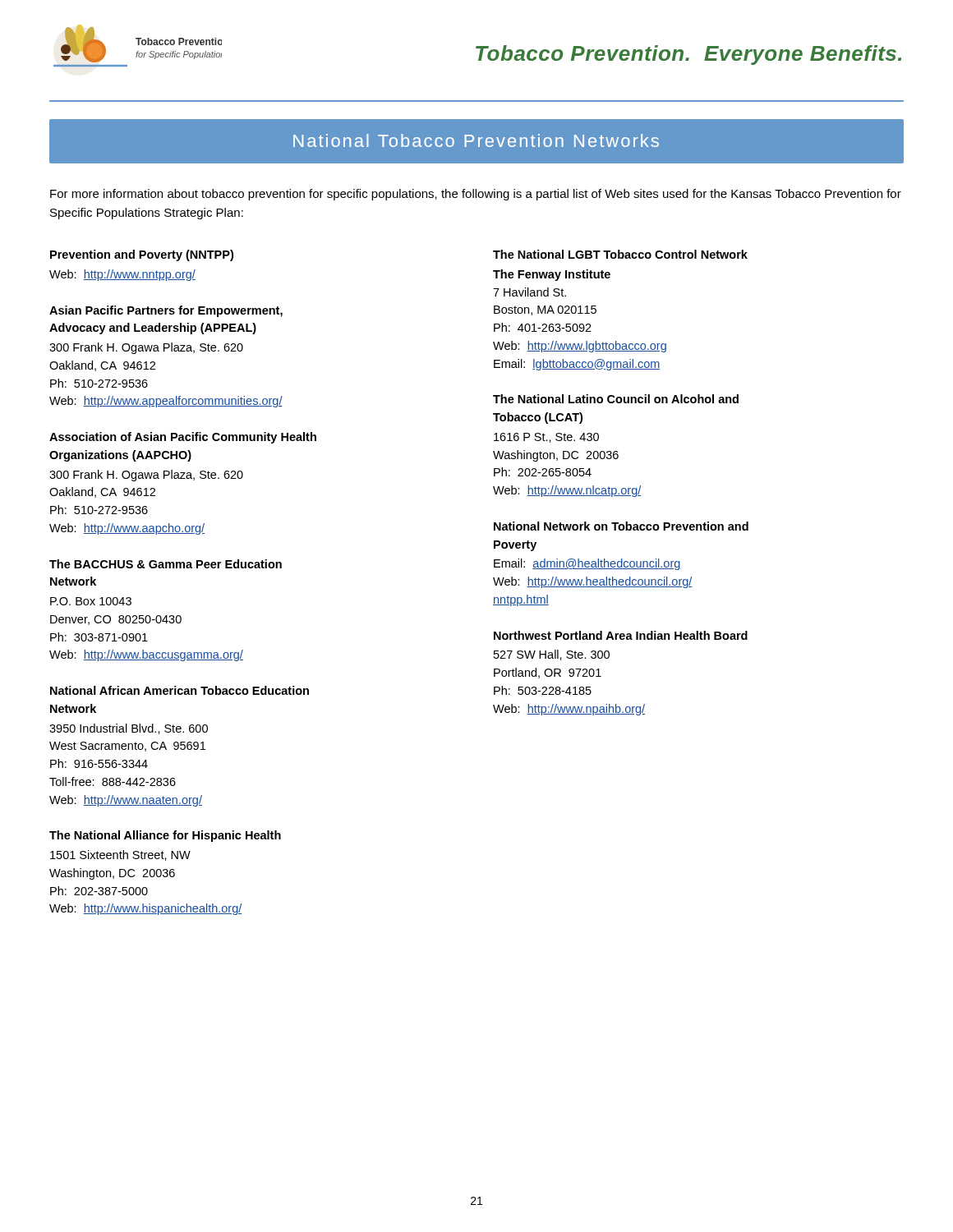Find the list item that reads "The National LGBT"

[x=620, y=254]
